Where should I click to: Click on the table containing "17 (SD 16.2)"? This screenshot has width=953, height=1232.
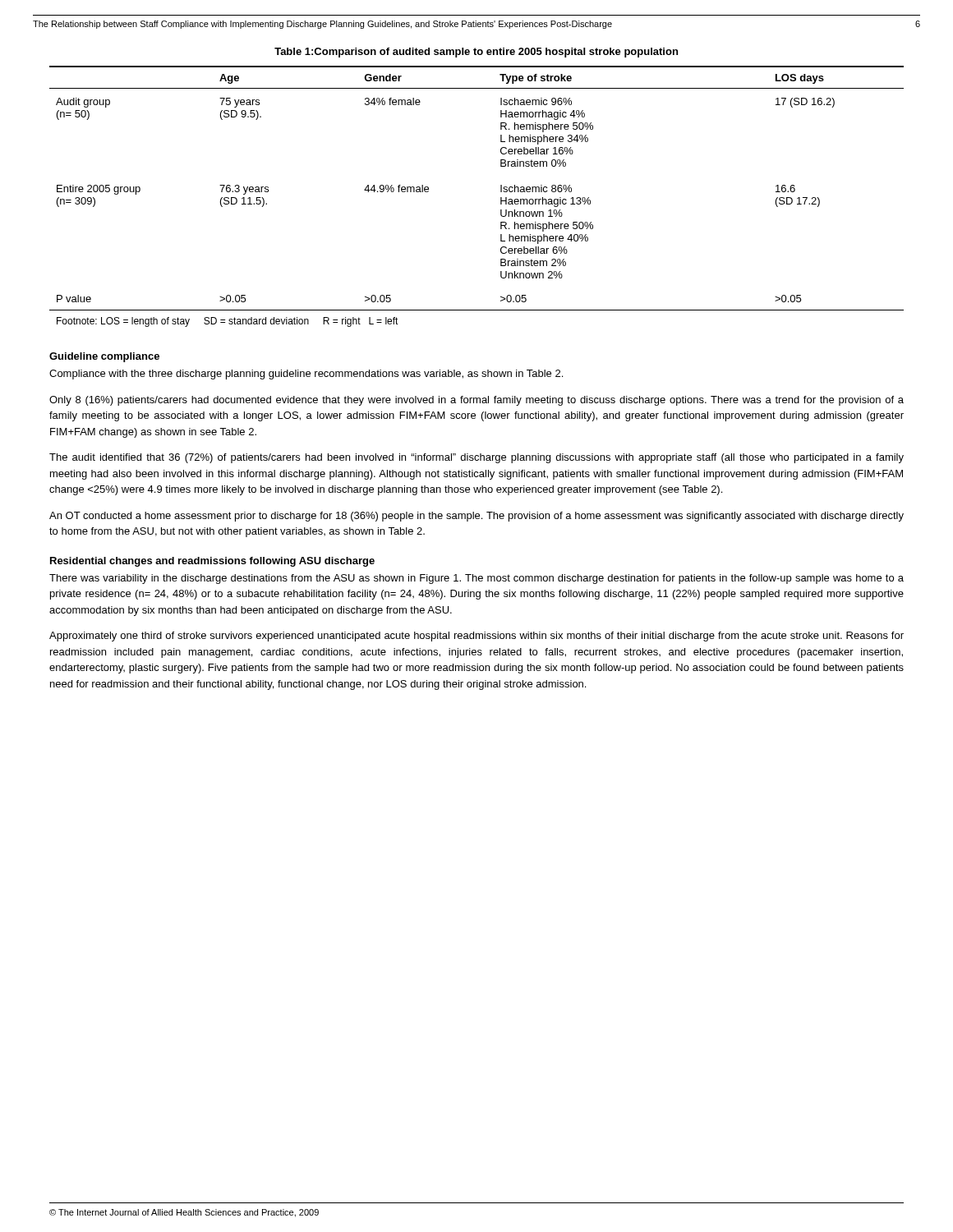click(476, 199)
